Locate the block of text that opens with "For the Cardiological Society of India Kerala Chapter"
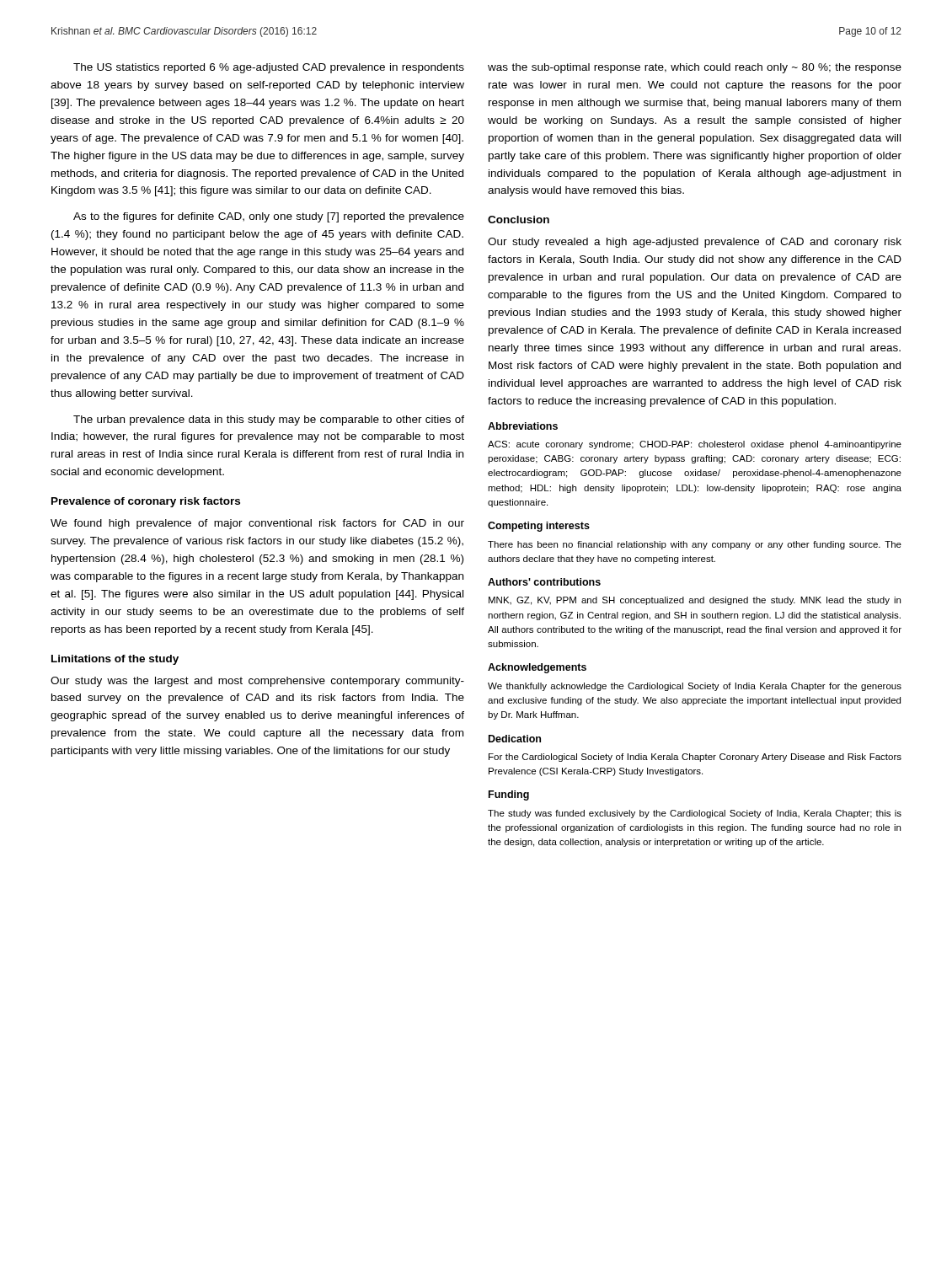 click(x=695, y=764)
